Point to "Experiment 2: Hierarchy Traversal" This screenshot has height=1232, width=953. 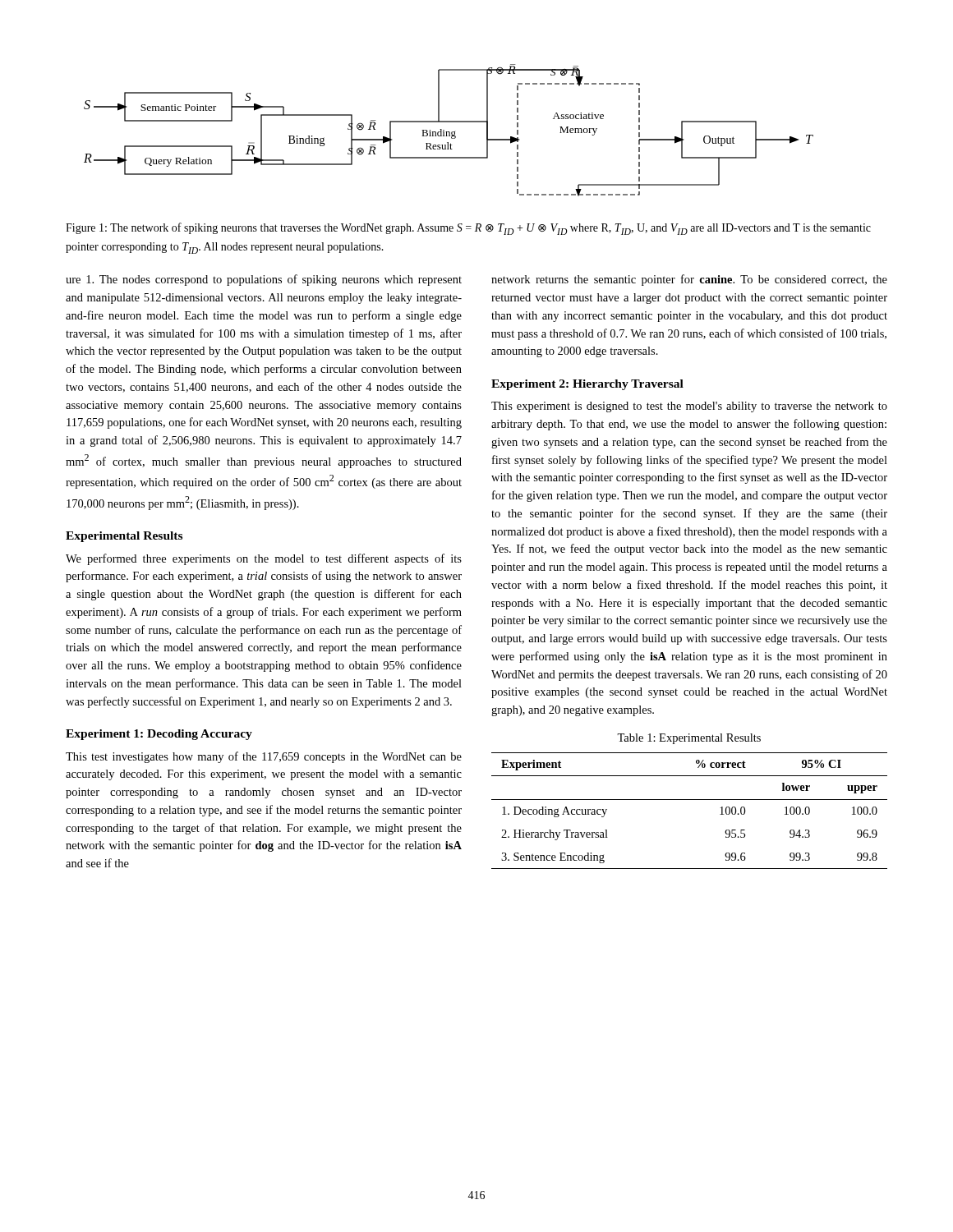pos(587,383)
